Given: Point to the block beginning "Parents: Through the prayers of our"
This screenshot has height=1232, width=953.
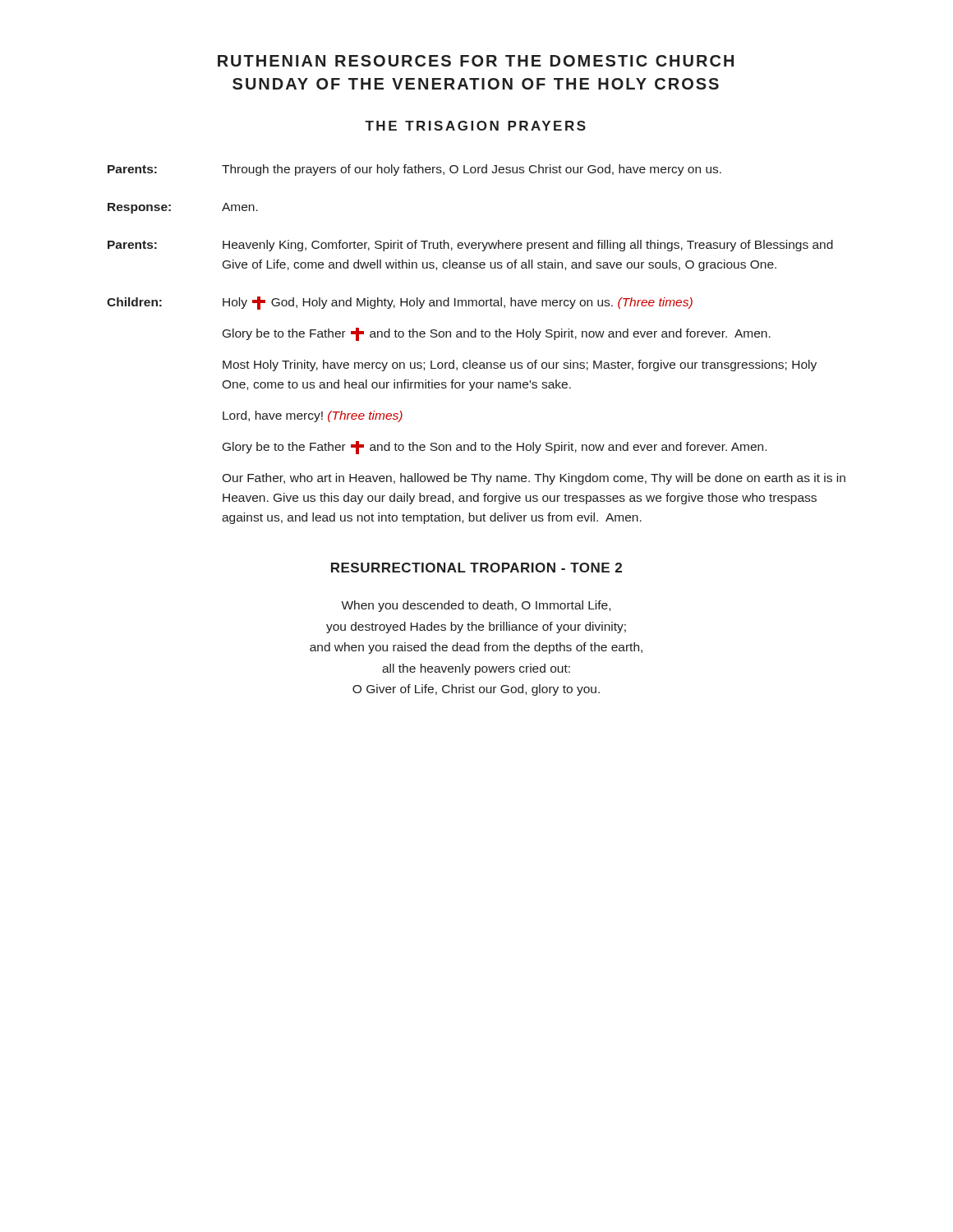Looking at the screenshot, I should 476,169.
